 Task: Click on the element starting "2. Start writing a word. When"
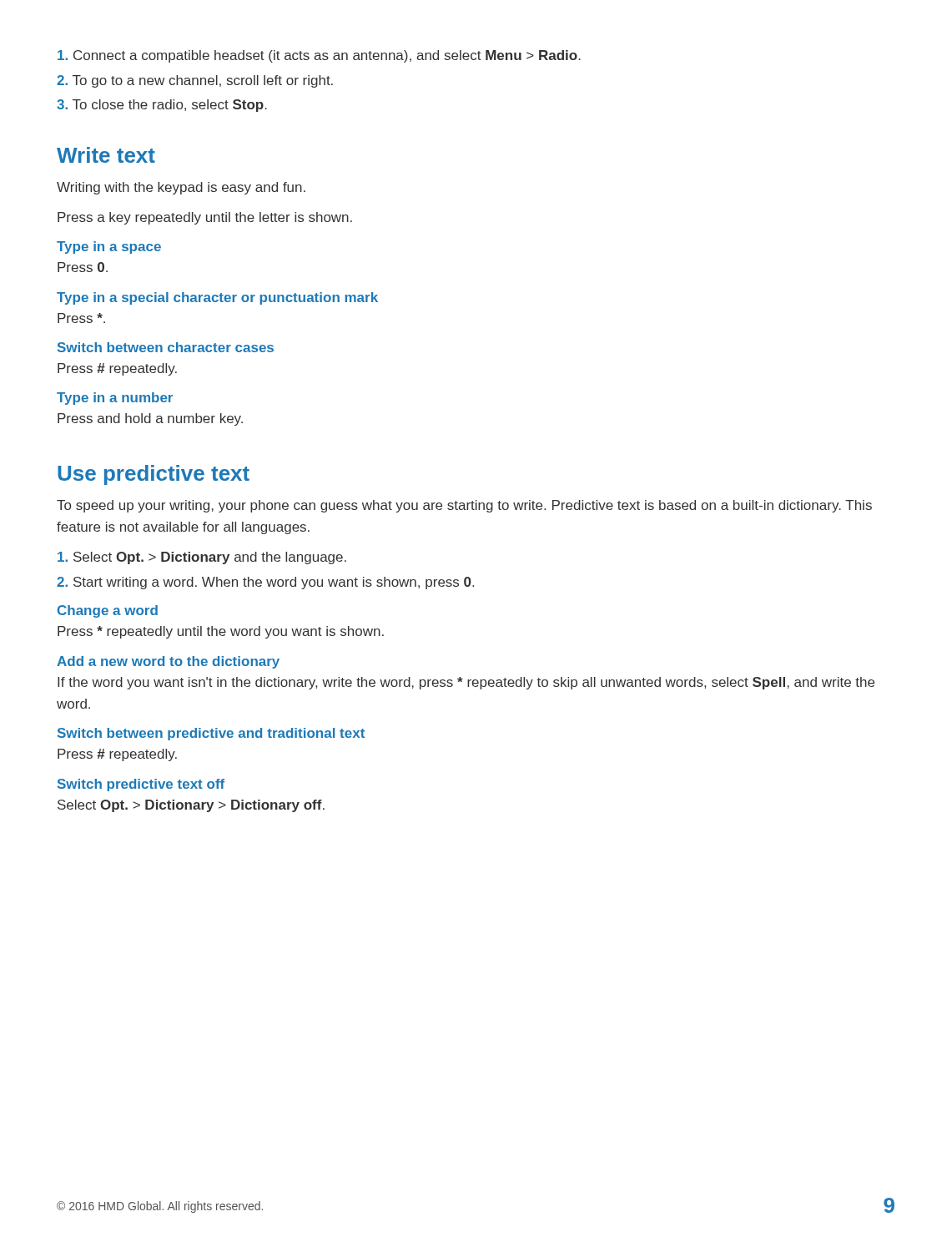[266, 582]
